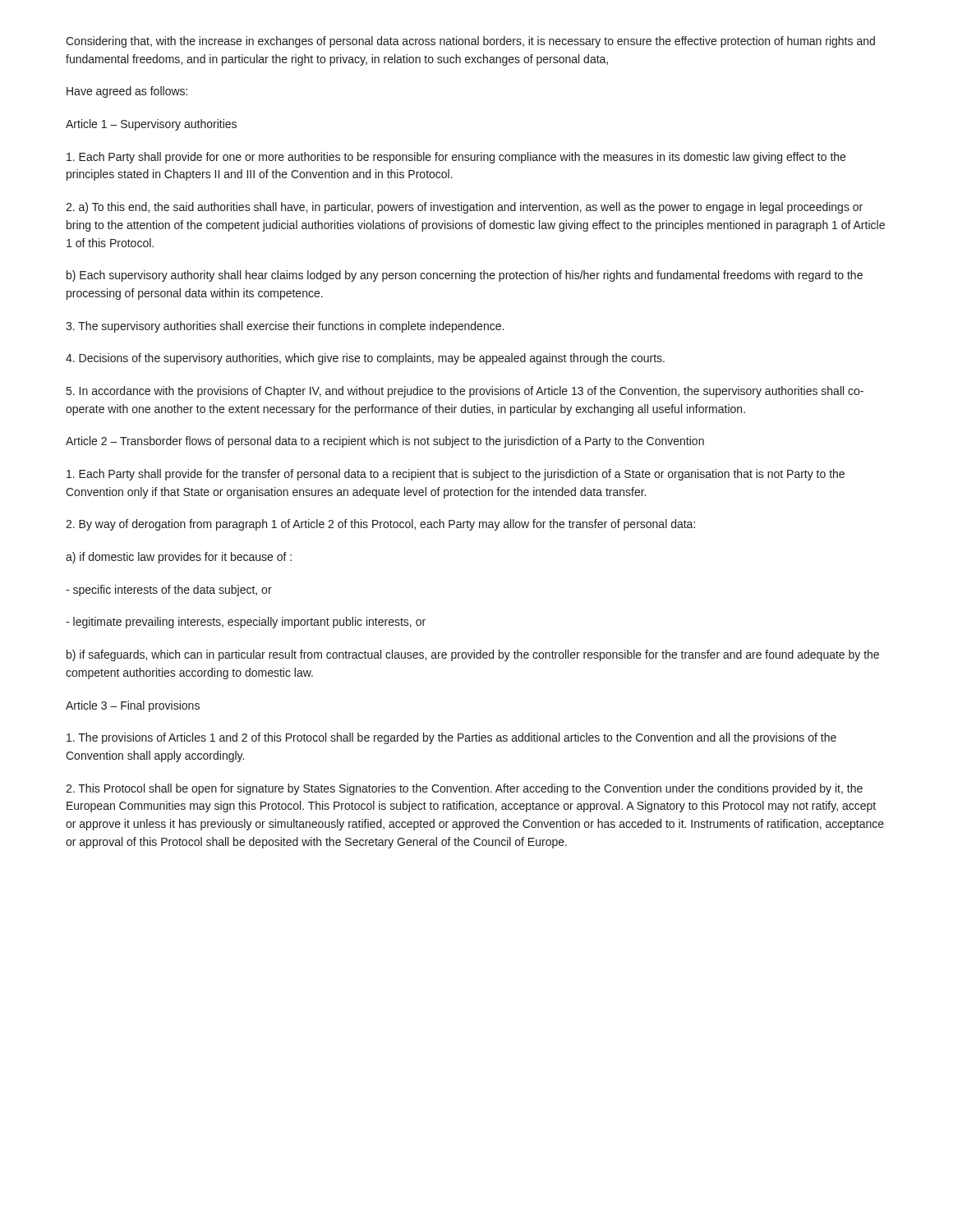Image resolution: width=953 pixels, height=1232 pixels.
Task: Click on the text containing "Have agreed as follows:"
Action: pos(127,91)
